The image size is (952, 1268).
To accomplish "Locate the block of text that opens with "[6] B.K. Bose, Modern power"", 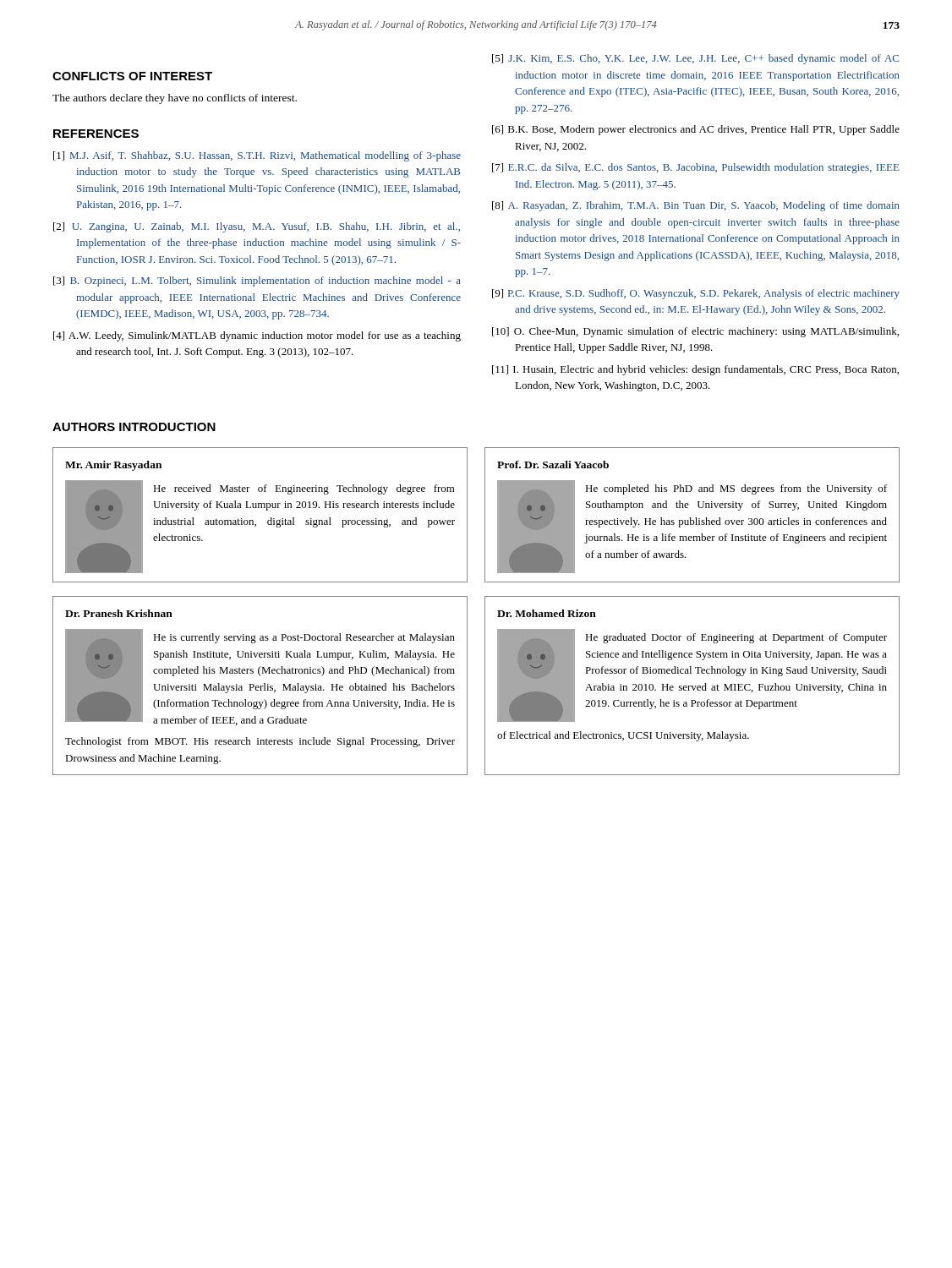I will coord(695,137).
